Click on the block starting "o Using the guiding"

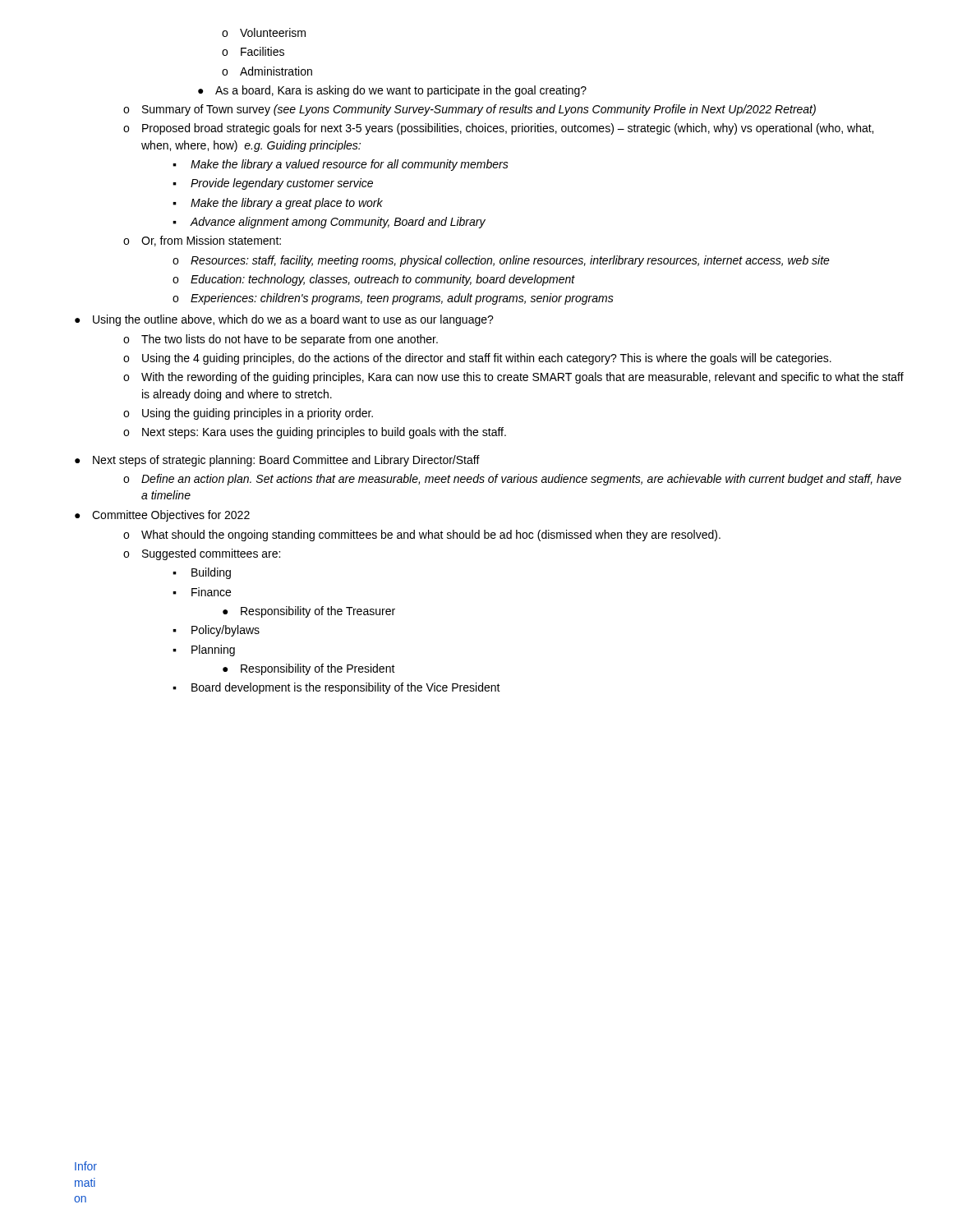(x=248, y=414)
